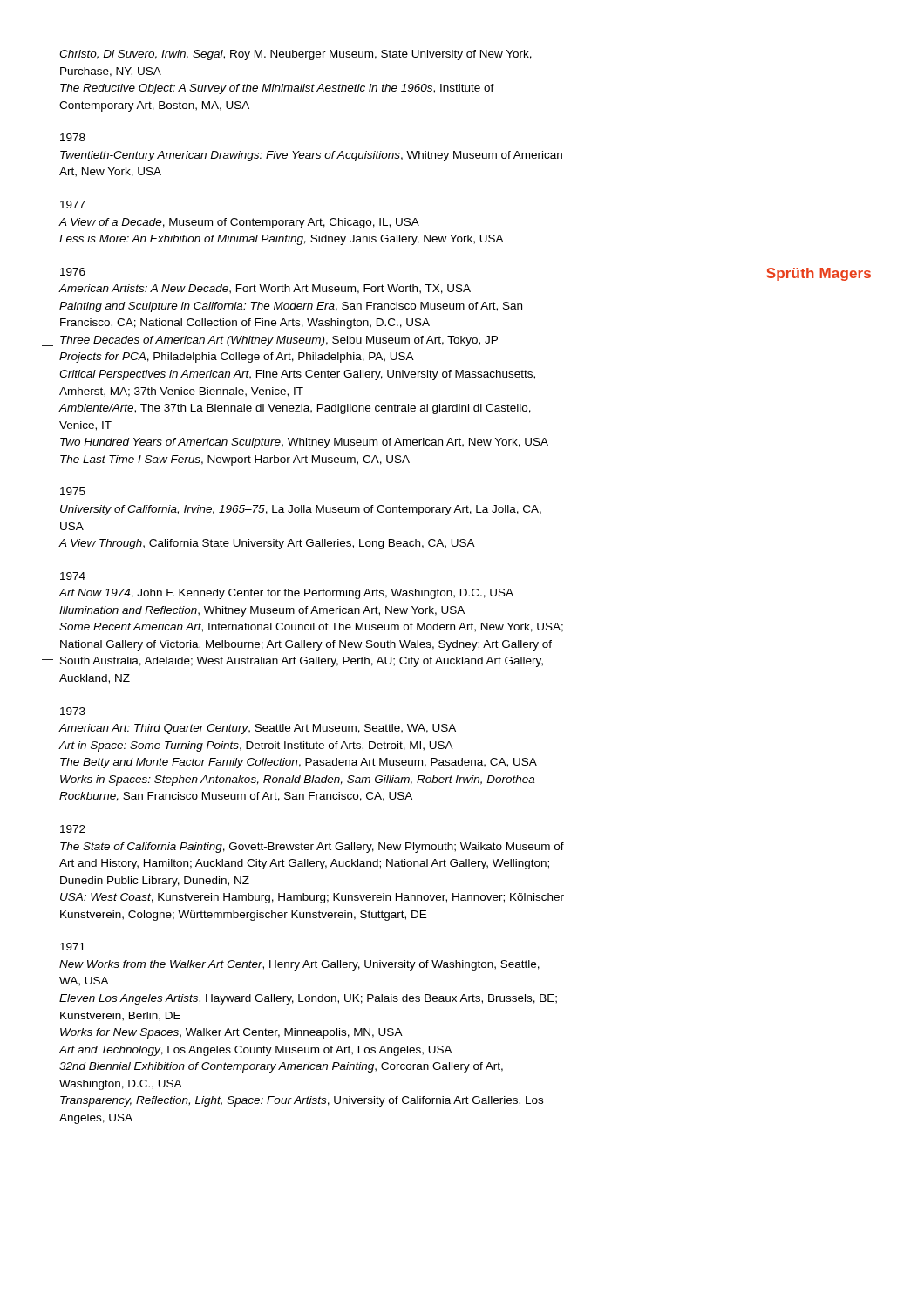This screenshot has width=924, height=1308.
Task: Click on the logo
Action: tap(819, 274)
